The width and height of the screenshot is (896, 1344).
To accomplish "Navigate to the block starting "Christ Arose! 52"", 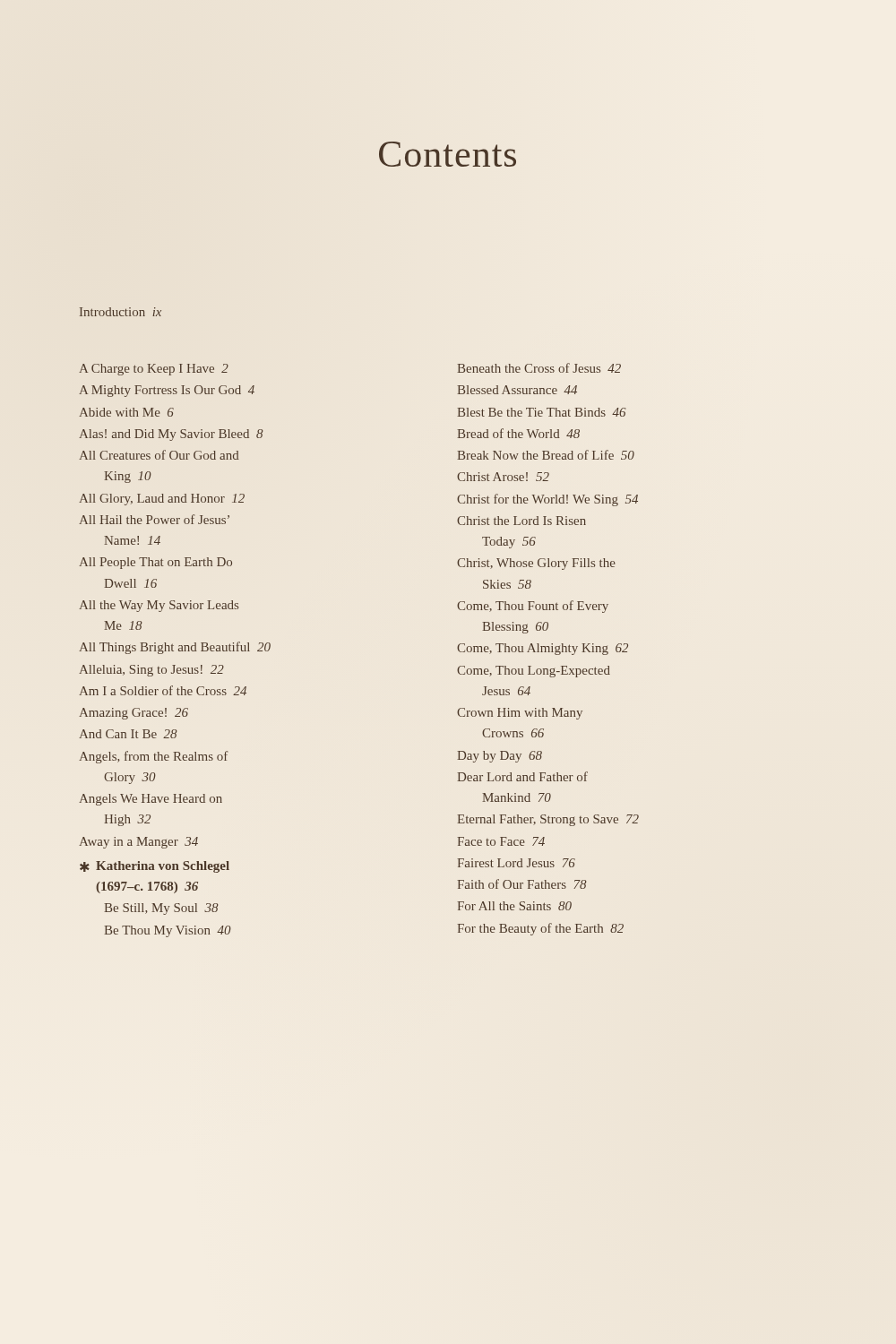I will click(503, 477).
